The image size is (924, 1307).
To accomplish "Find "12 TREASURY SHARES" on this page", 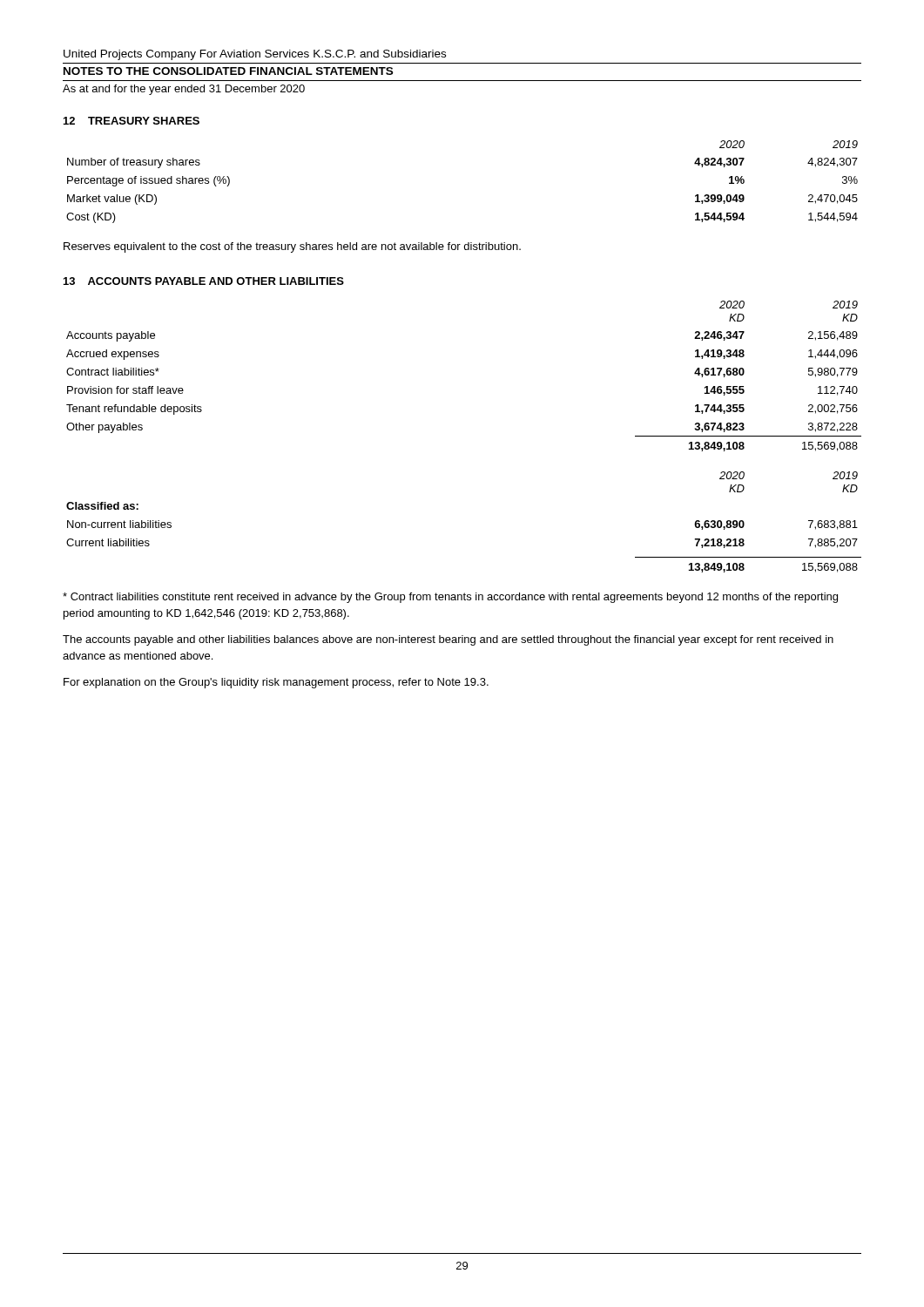I will [x=131, y=121].
